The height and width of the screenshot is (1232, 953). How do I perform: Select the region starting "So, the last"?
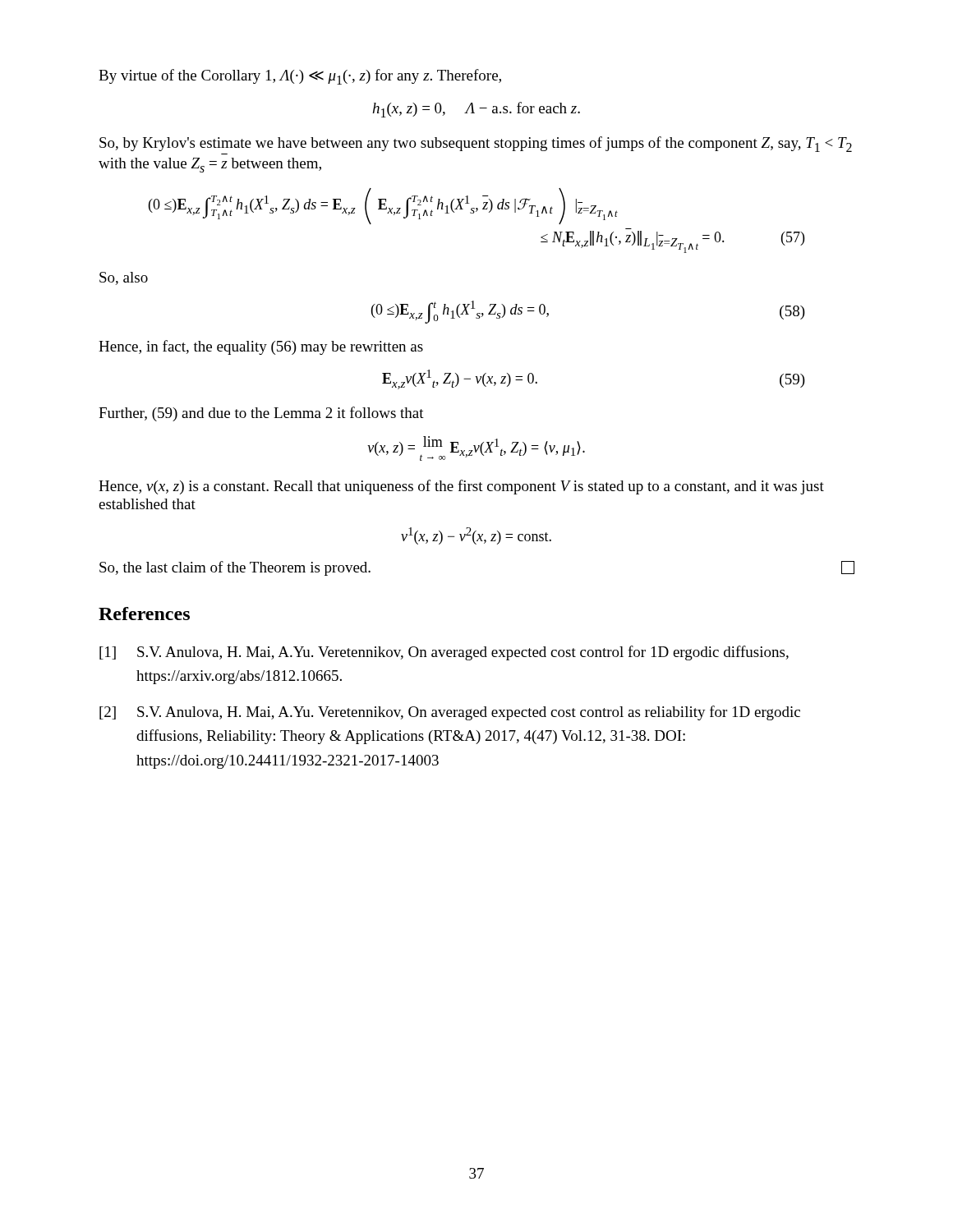click(x=237, y=568)
